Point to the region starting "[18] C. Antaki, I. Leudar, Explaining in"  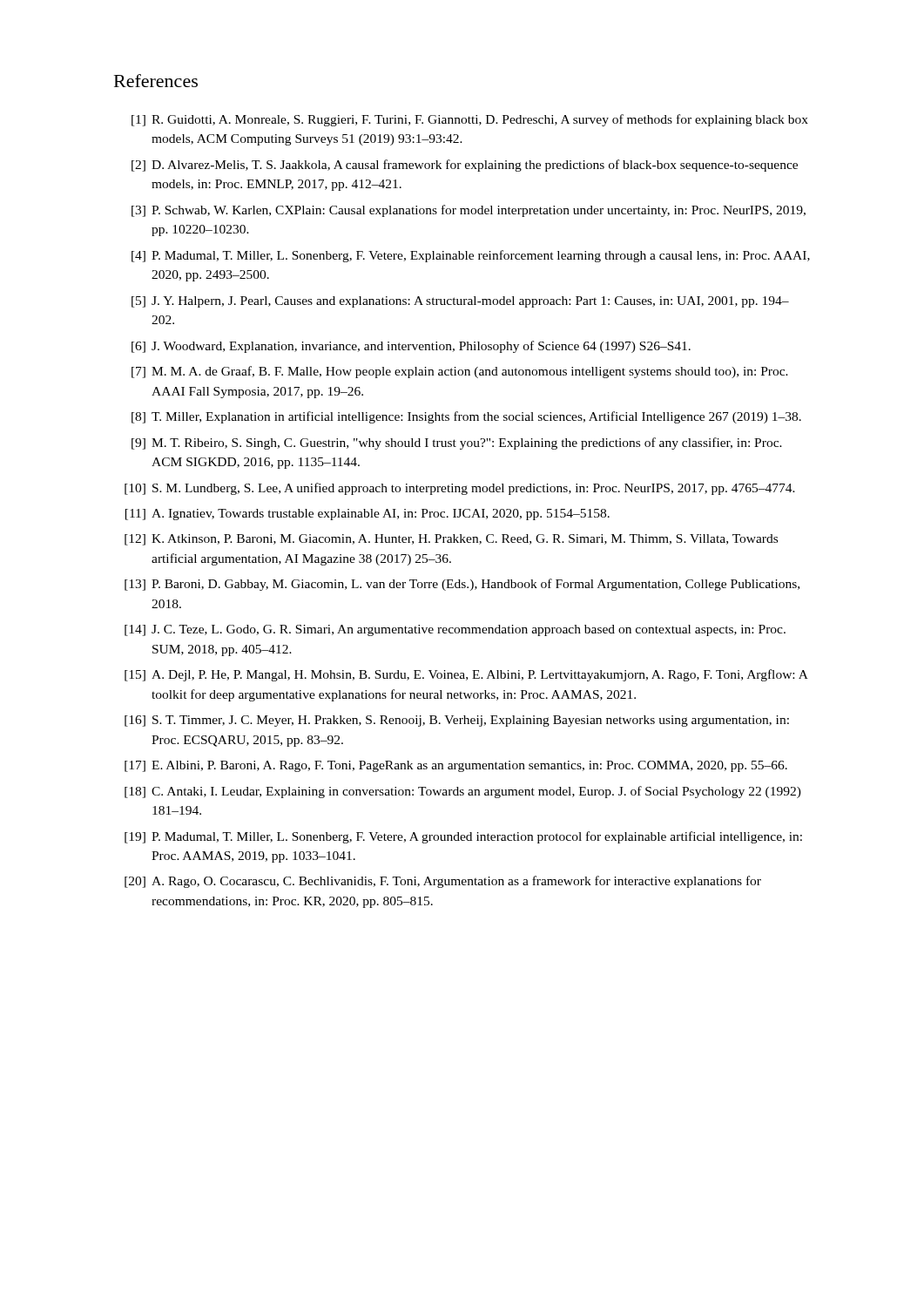click(462, 801)
